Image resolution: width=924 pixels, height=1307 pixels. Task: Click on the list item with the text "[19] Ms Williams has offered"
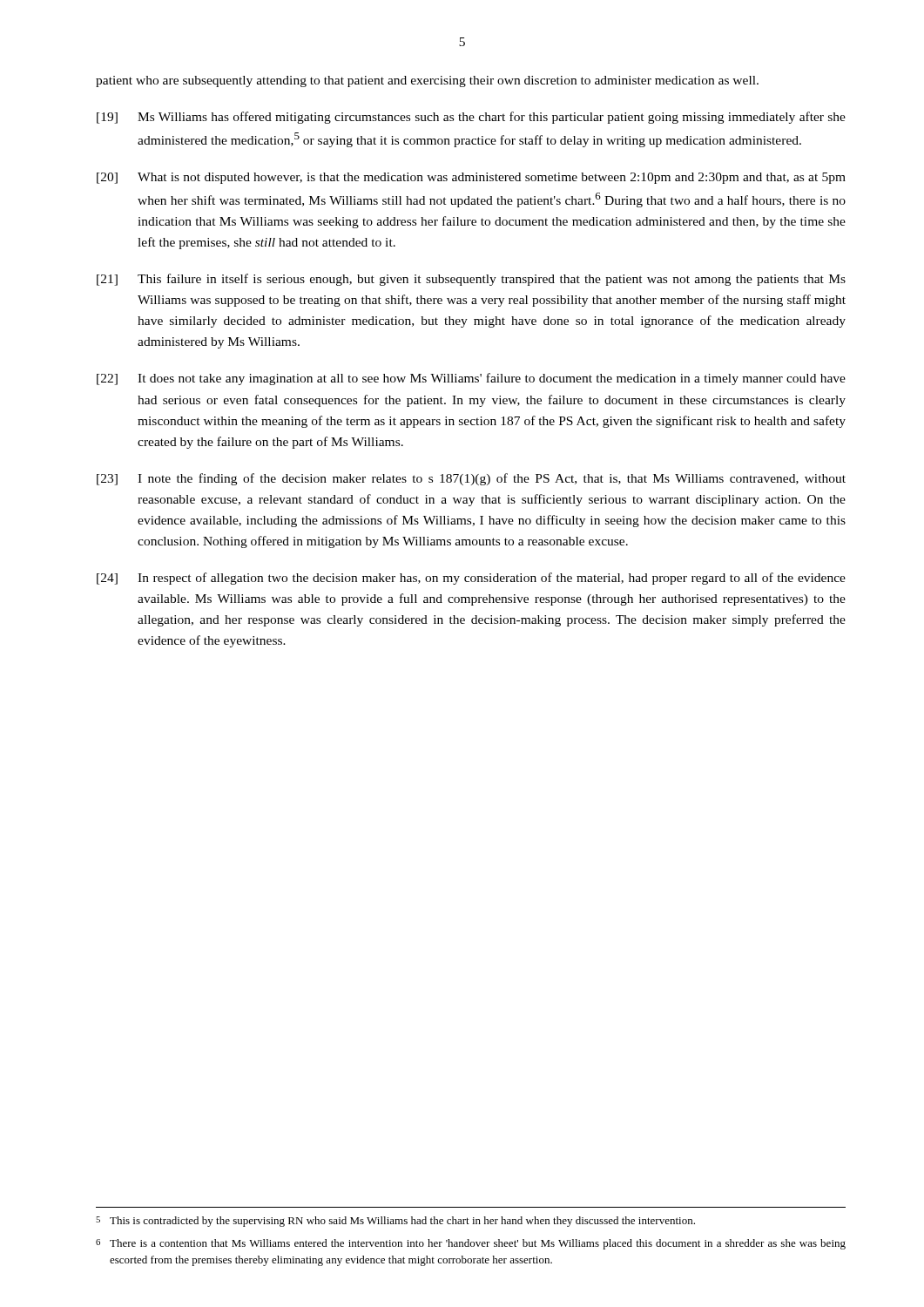point(471,129)
